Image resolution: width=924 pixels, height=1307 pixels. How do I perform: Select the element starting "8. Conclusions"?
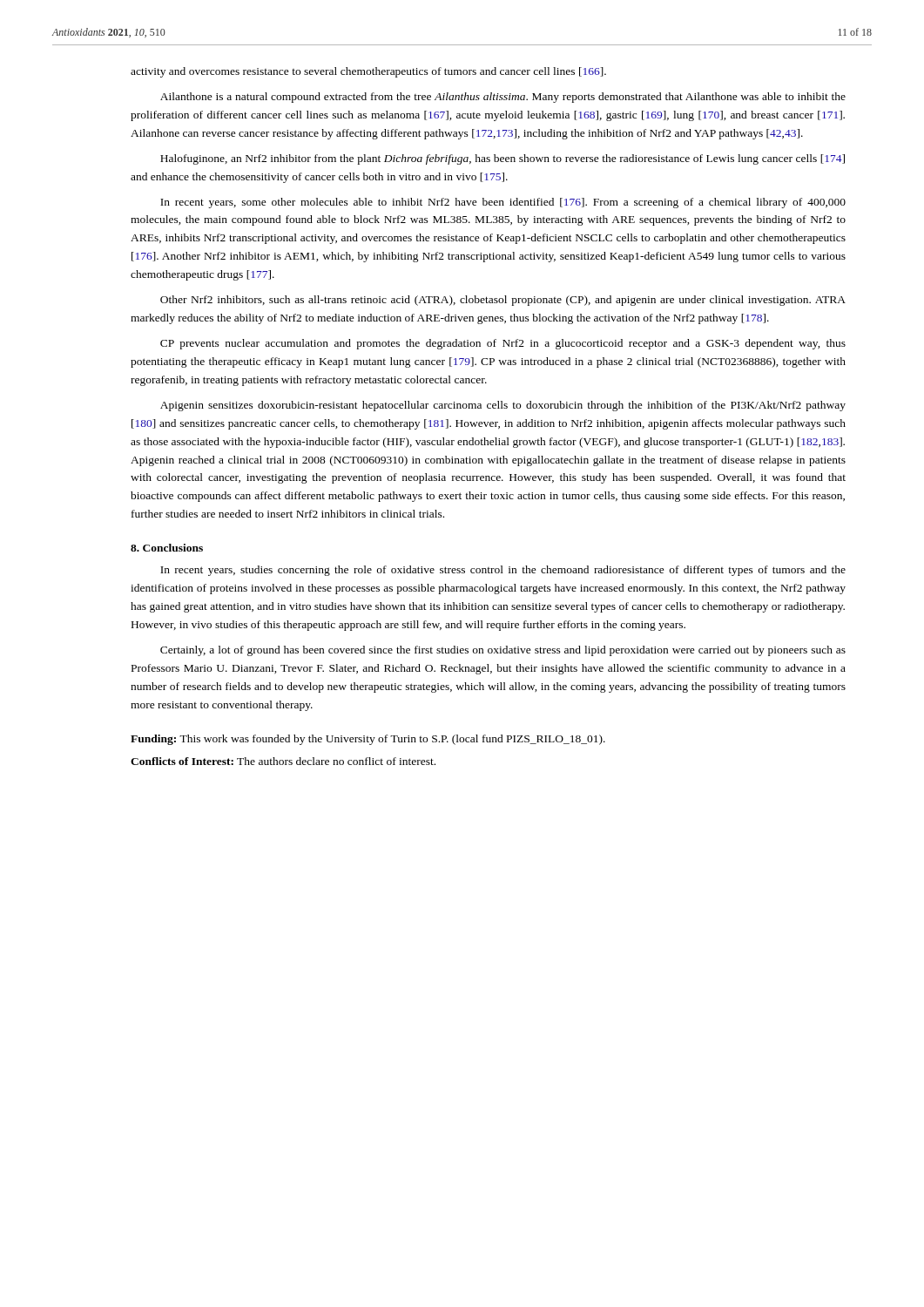point(167,548)
